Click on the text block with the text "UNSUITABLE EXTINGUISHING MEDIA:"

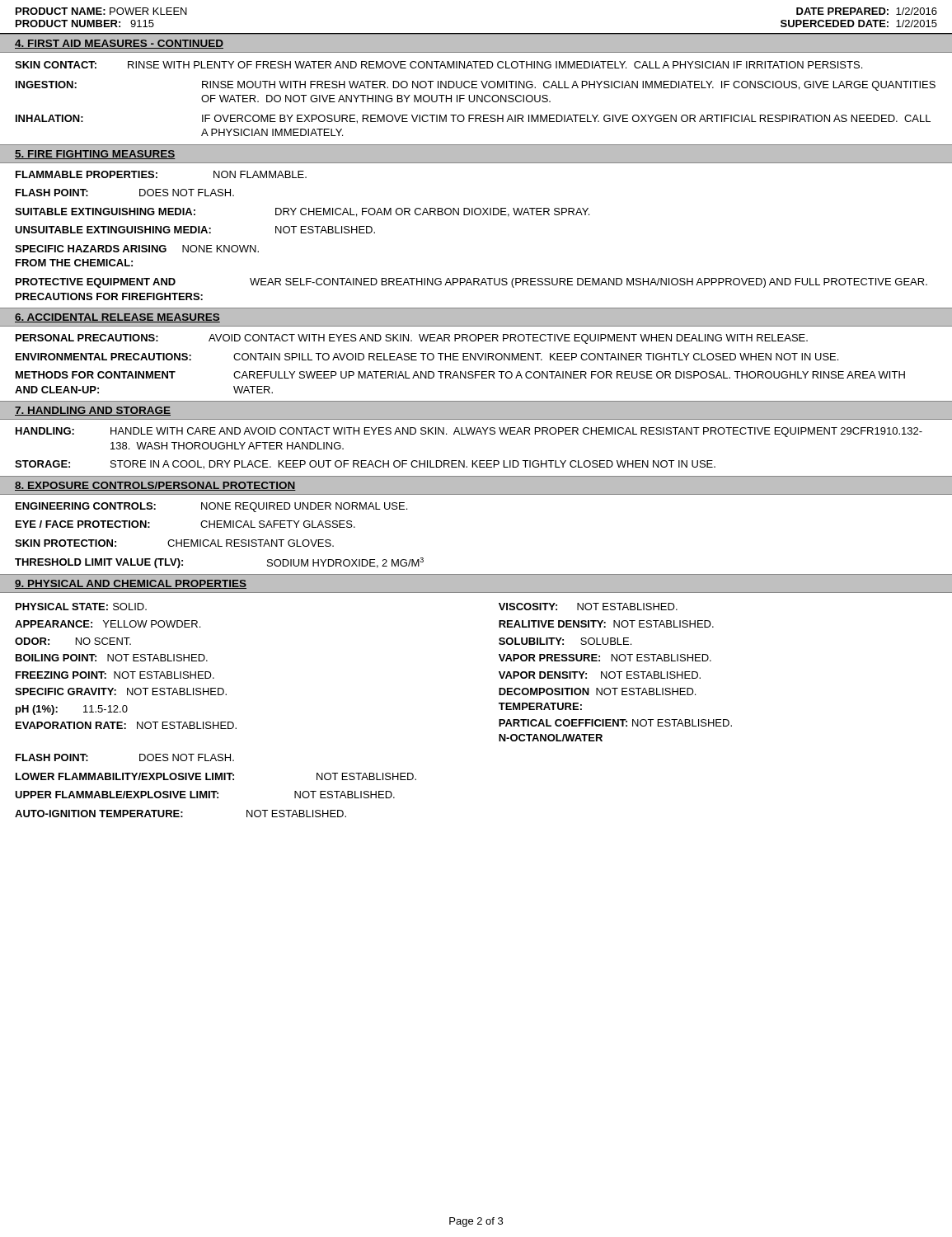pyautogui.click(x=195, y=230)
